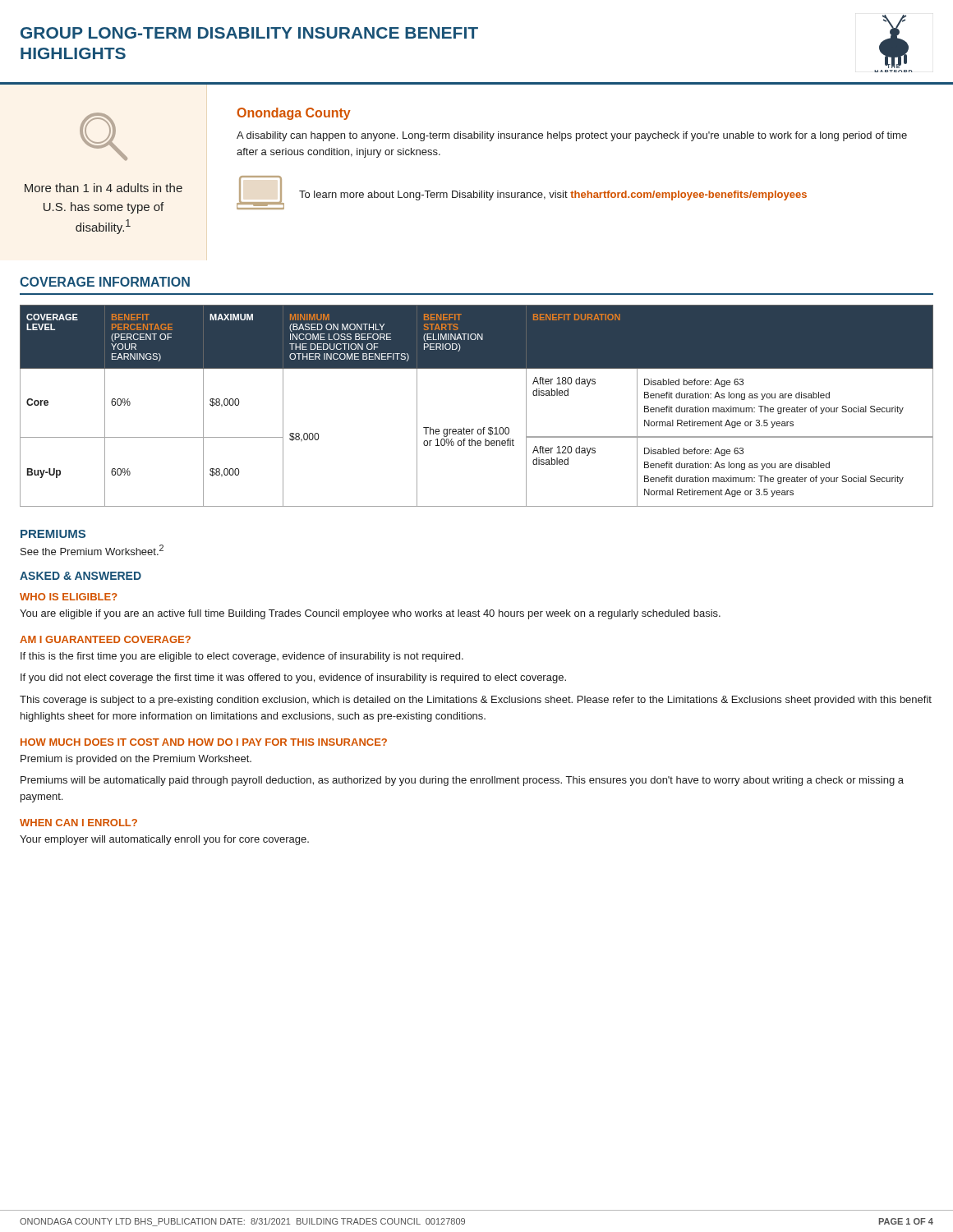Select the passage starting "If you did not"
953x1232 pixels.
click(293, 678)
